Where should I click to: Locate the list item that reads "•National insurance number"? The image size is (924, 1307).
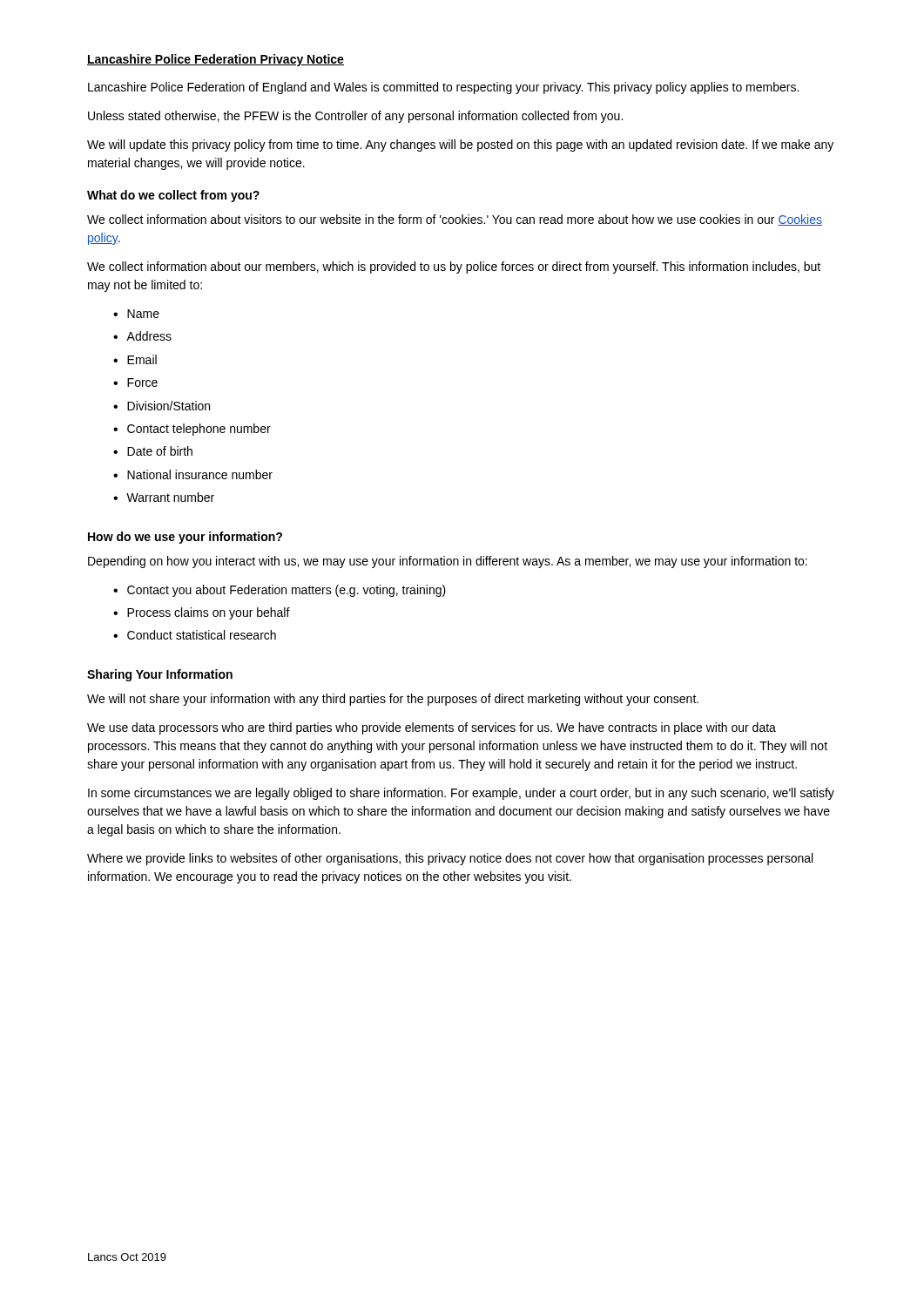pyautogui.click(x=193, y=476)
